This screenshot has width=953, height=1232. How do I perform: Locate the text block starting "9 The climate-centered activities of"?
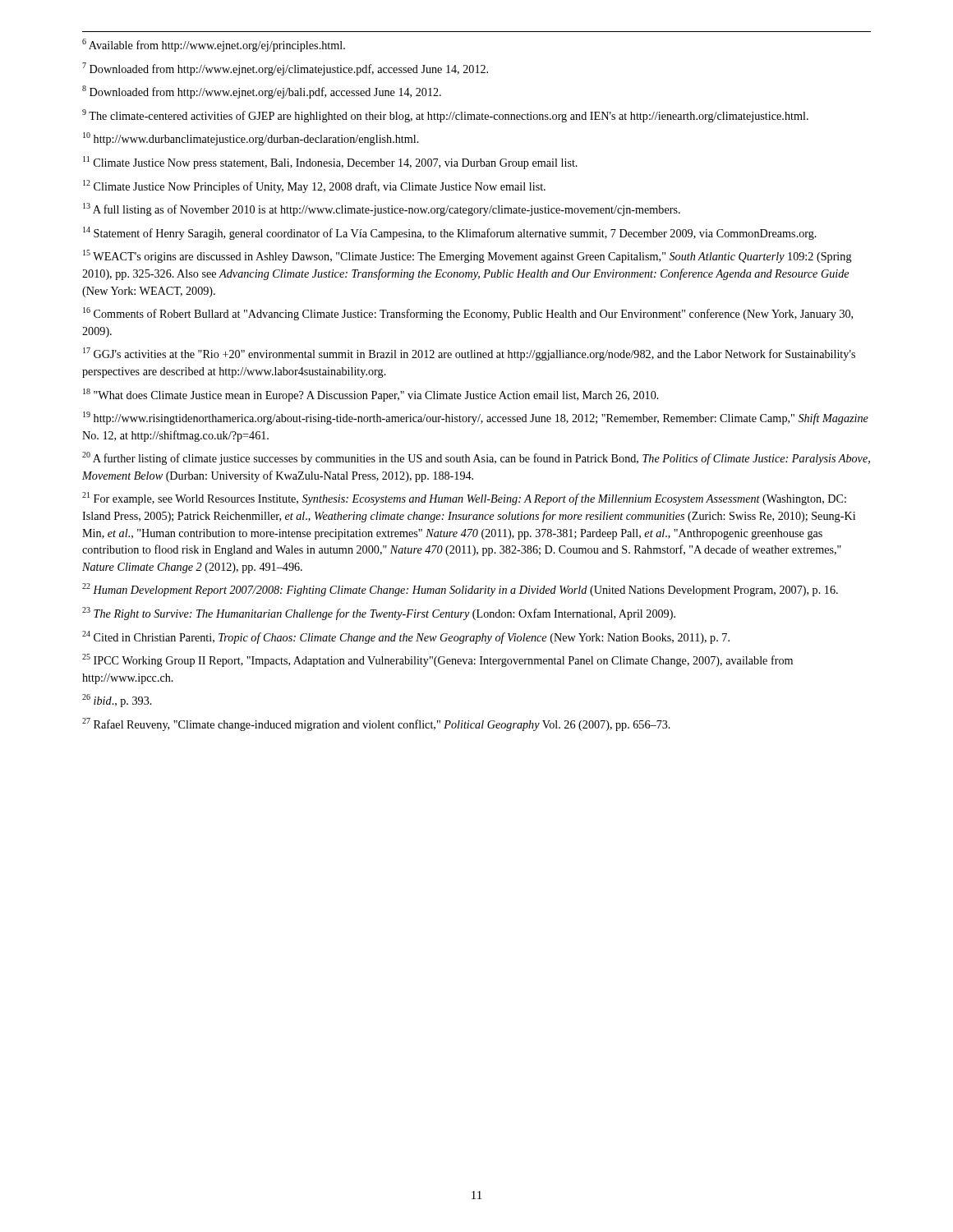click(x=445, y=115)
